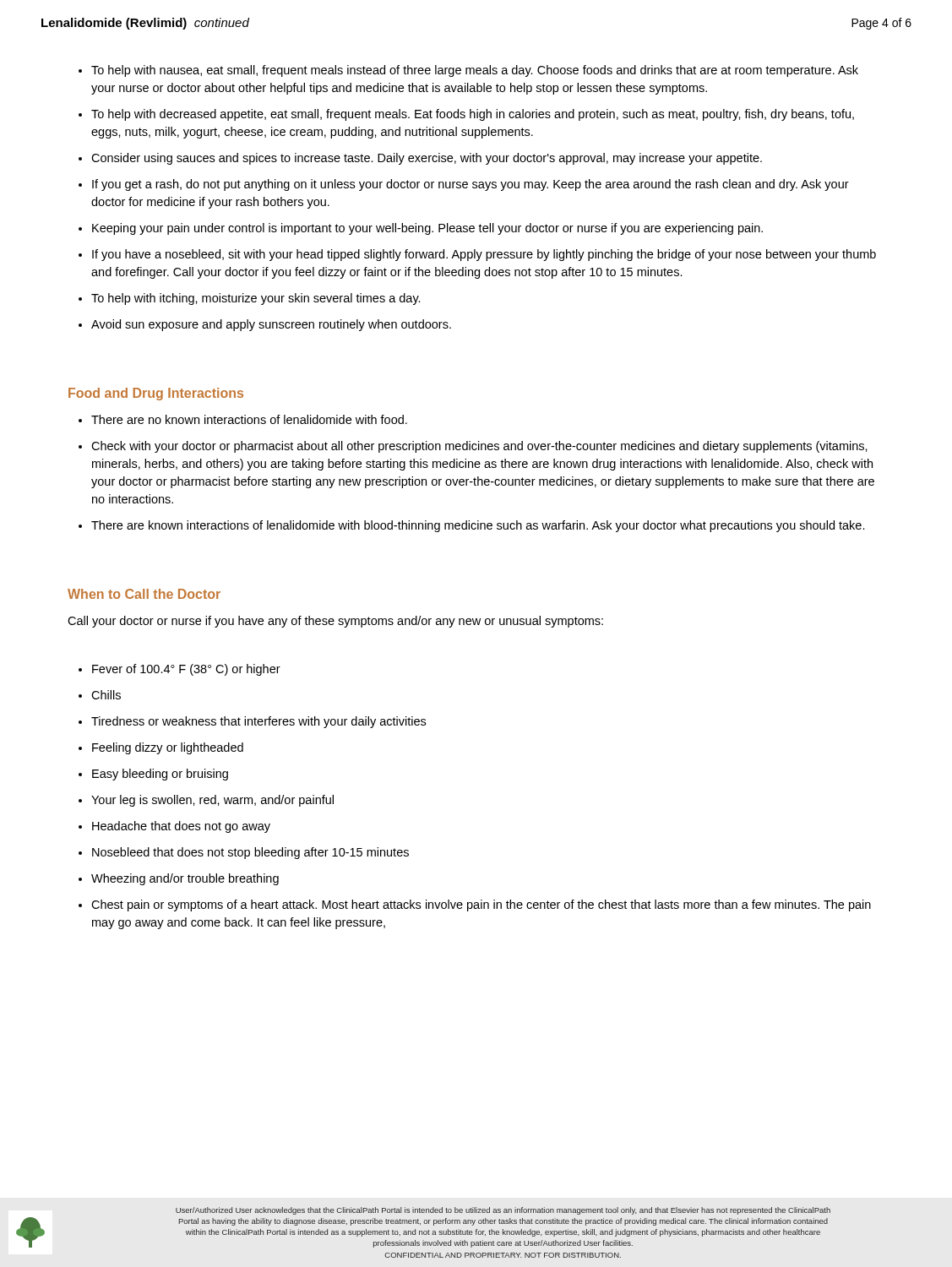Screen dimensions: 1267x952
Task: Select the block starting "When to Call the"
Action: pos(144,594)
